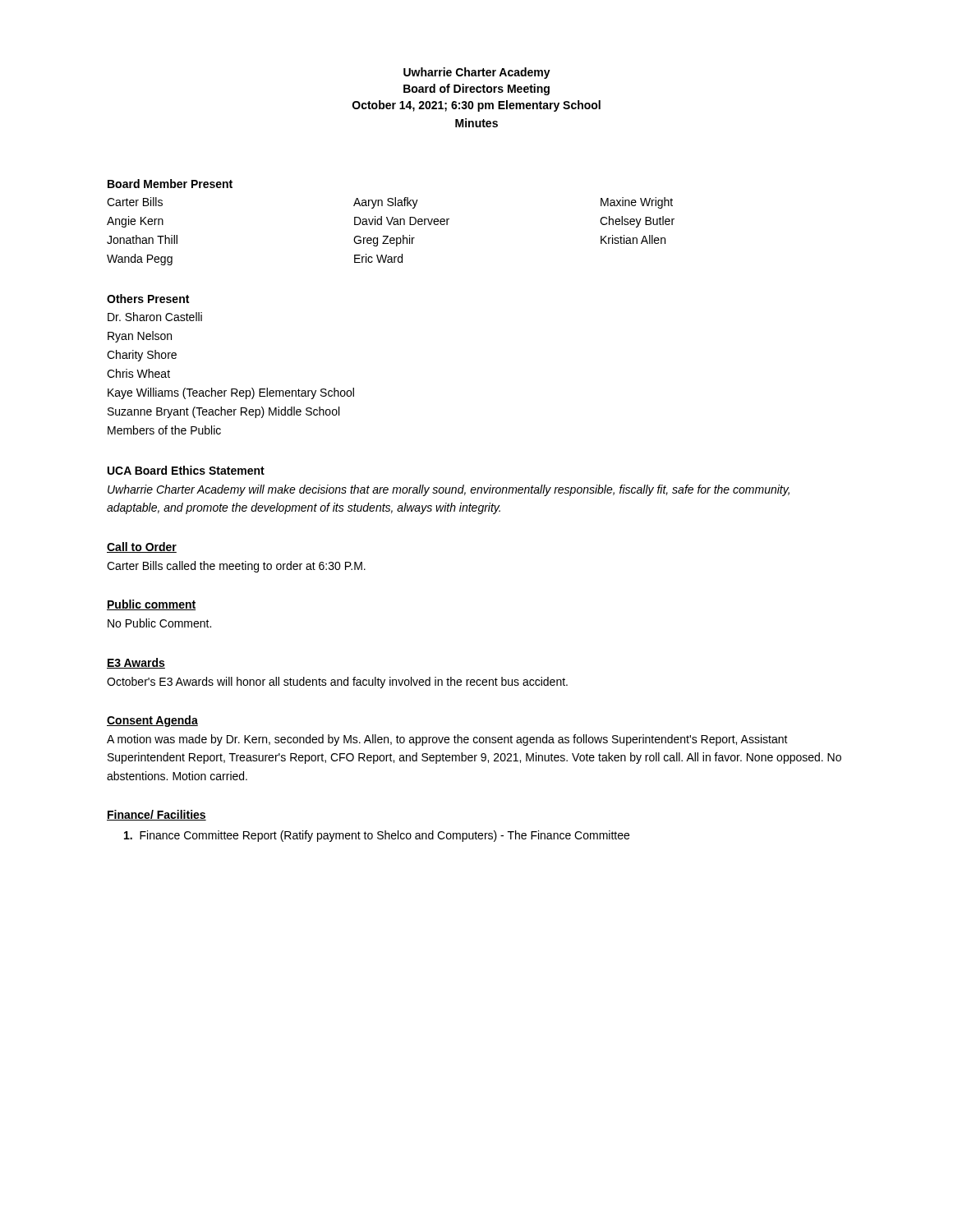
Task: Point to the text block starting "Carter Bills Angie Kern"
Action: (390, 203)
